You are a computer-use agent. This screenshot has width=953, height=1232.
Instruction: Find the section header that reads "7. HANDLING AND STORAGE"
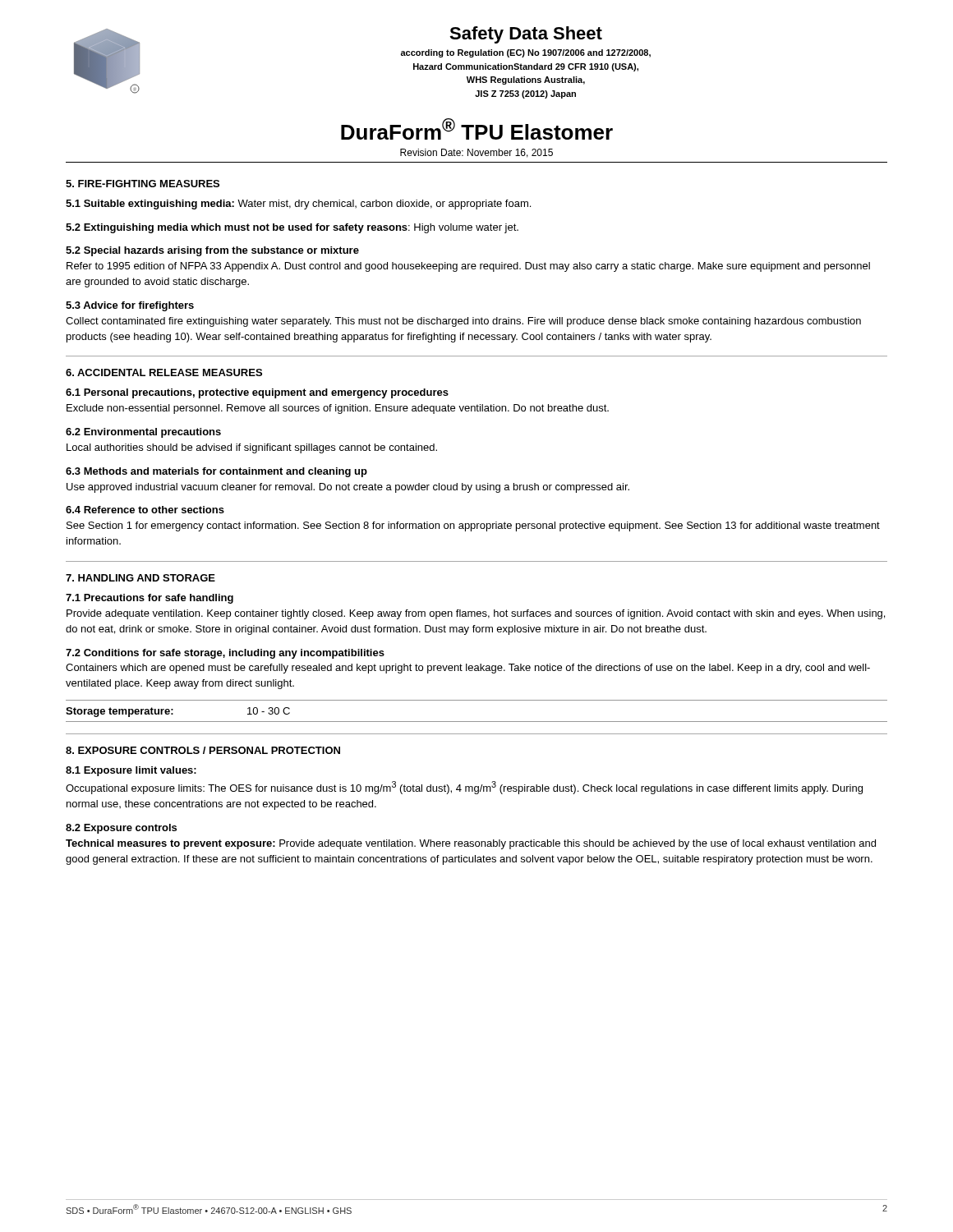tap(141, 578)
